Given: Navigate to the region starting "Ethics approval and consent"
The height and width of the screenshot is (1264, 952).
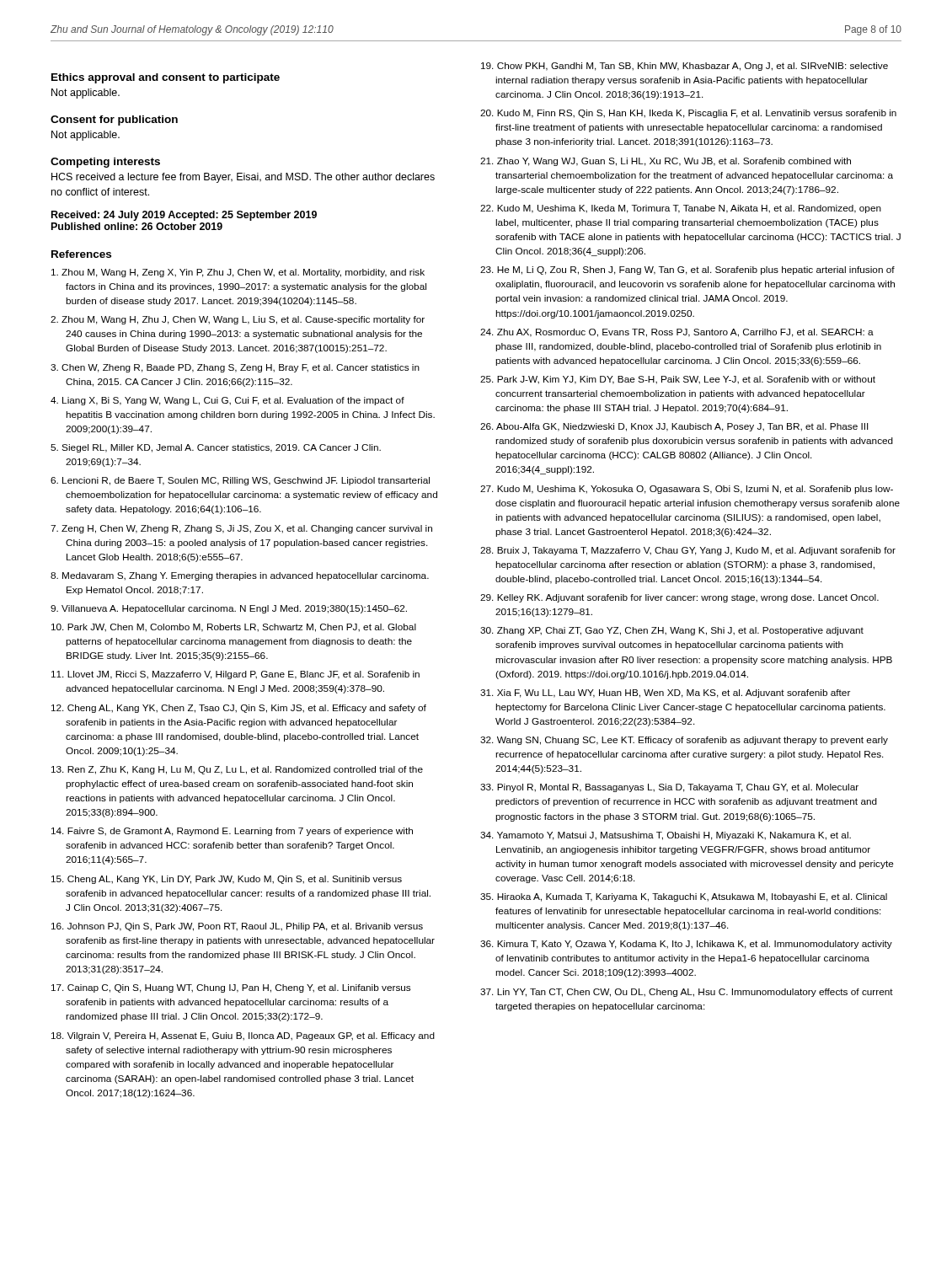Looking at the screenshot, I should pyautogui.click(x=165, y=77).
